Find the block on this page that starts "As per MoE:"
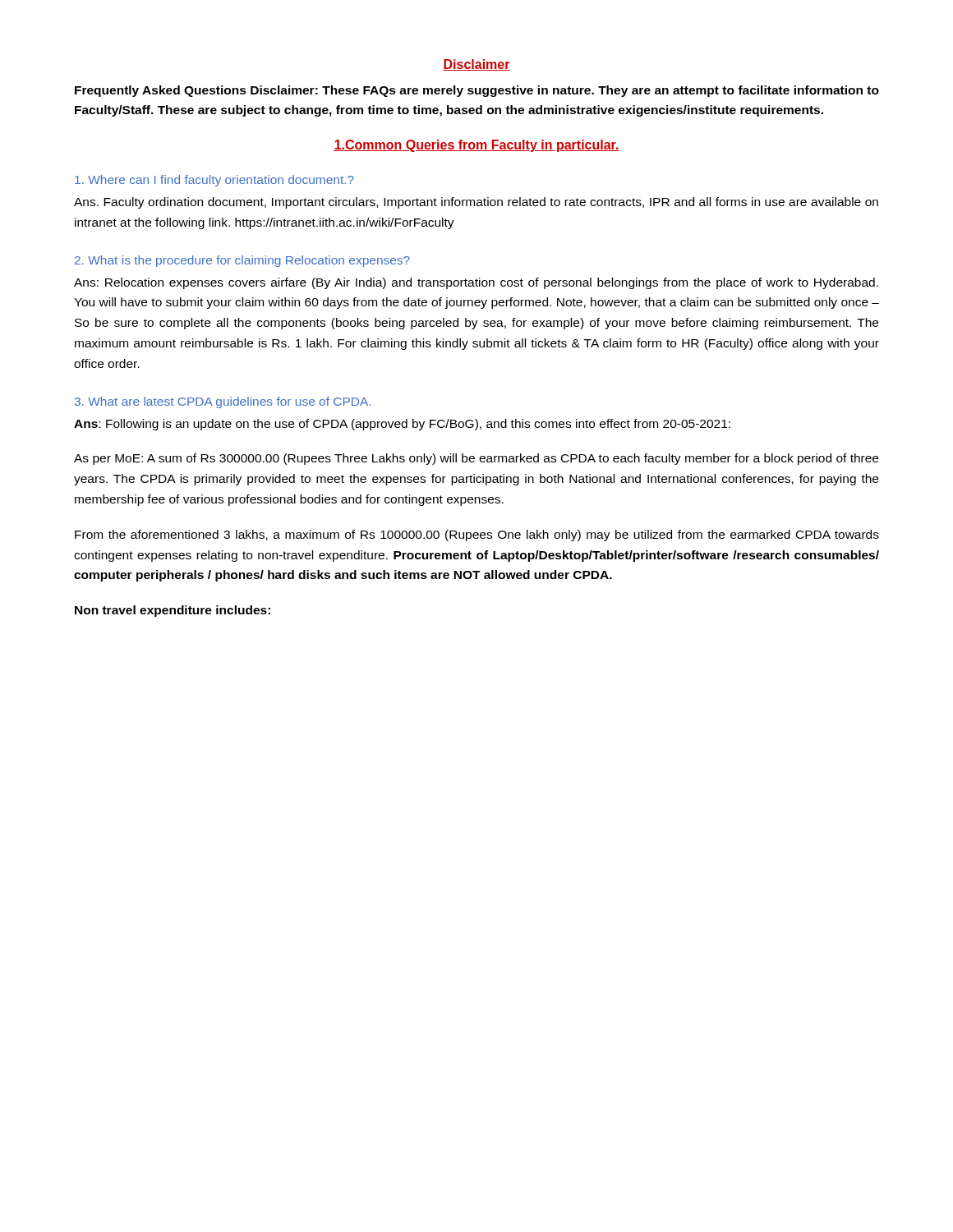The height and width of the screenshot is (1232, 953). tap(476, 479)
